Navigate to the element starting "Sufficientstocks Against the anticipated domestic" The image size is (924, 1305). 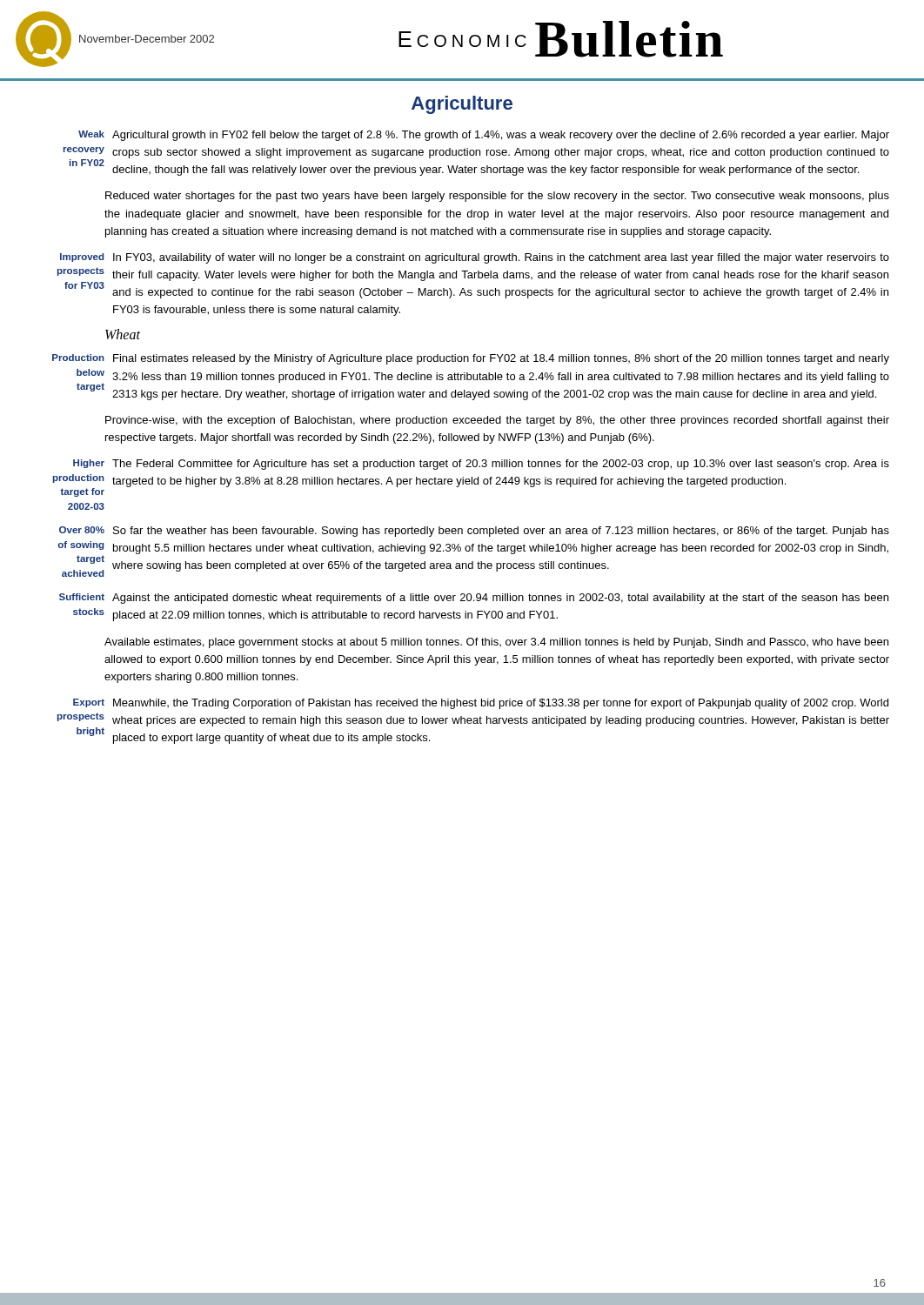click(462, 607)
